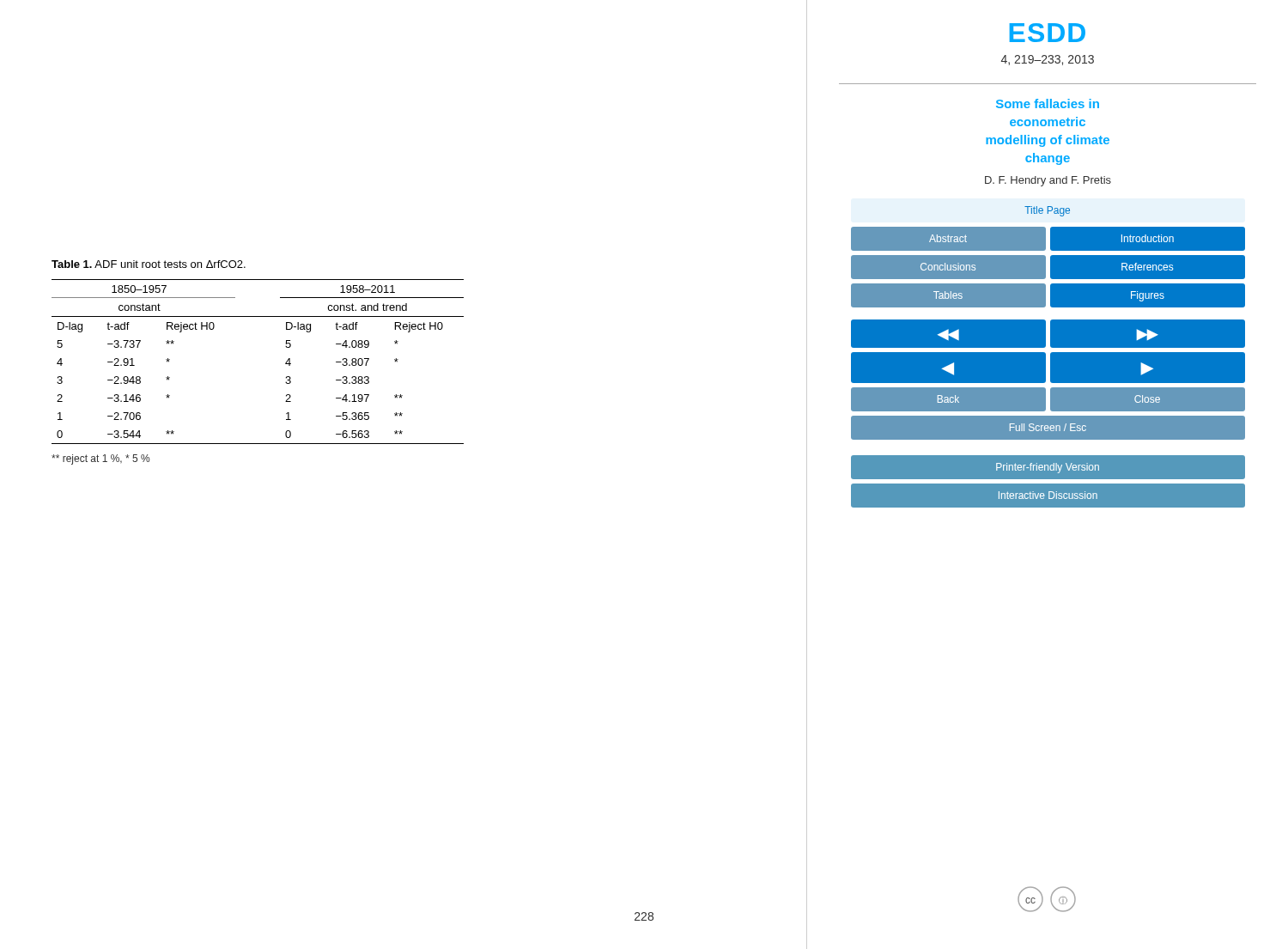This screenshot has height=949, width=1288.
Task: Click on the caption that reads "Table 1. ADF"
Action: [x=149, y=264]
